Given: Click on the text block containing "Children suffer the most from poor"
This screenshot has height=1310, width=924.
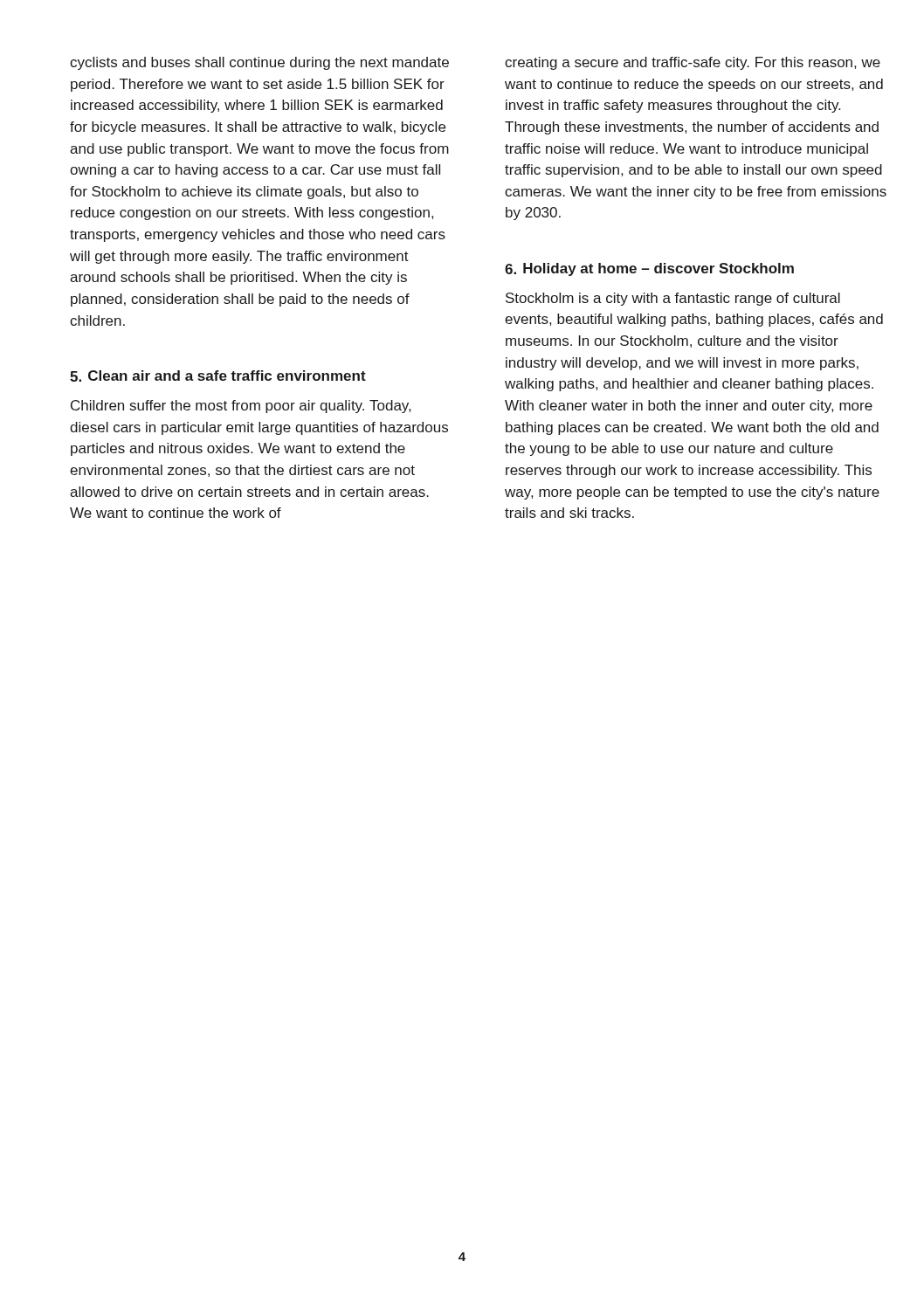Looking at the screenshot, I should tap(262, 460).
